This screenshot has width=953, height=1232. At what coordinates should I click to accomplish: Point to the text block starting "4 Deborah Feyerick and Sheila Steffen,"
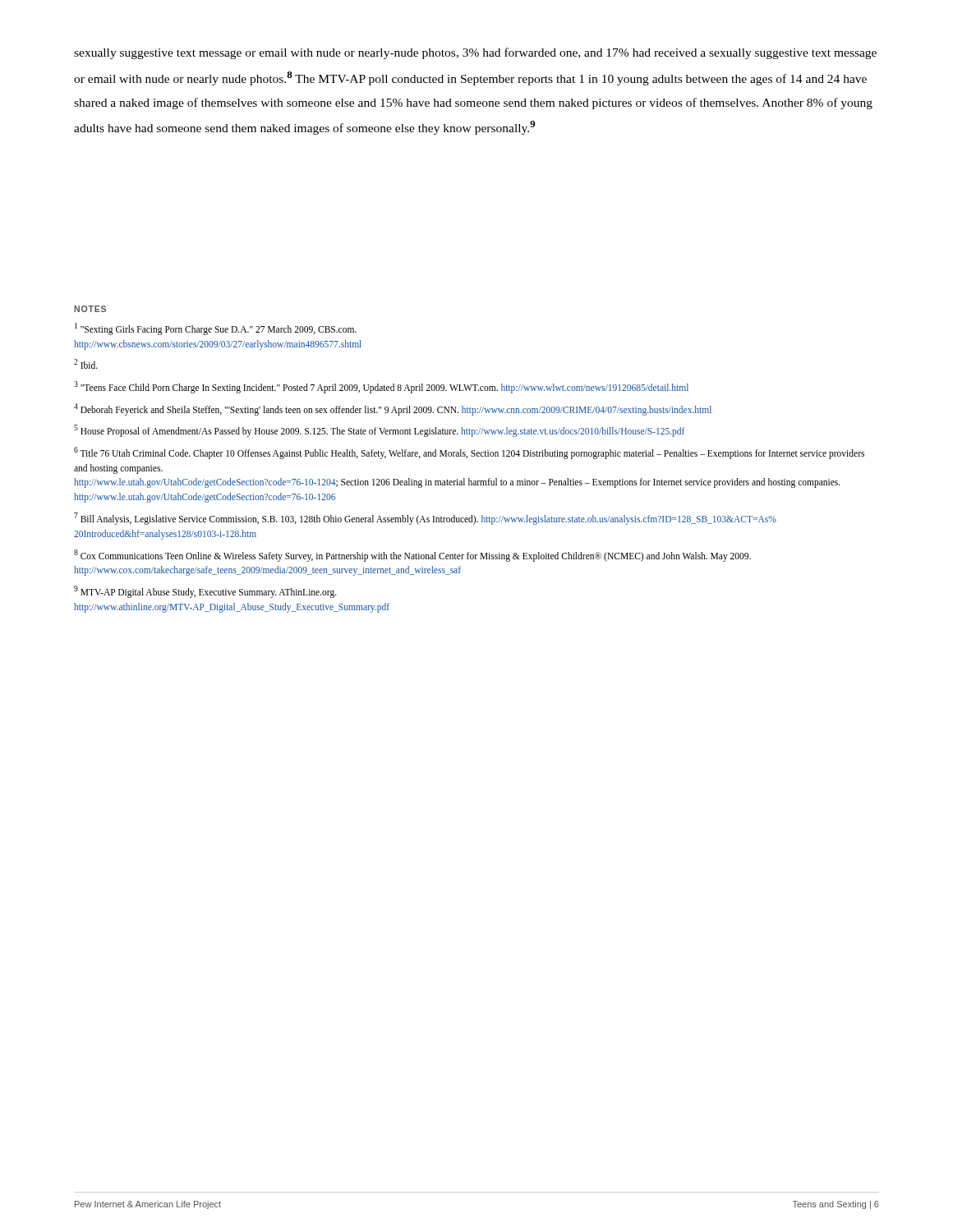coord(393,408)
